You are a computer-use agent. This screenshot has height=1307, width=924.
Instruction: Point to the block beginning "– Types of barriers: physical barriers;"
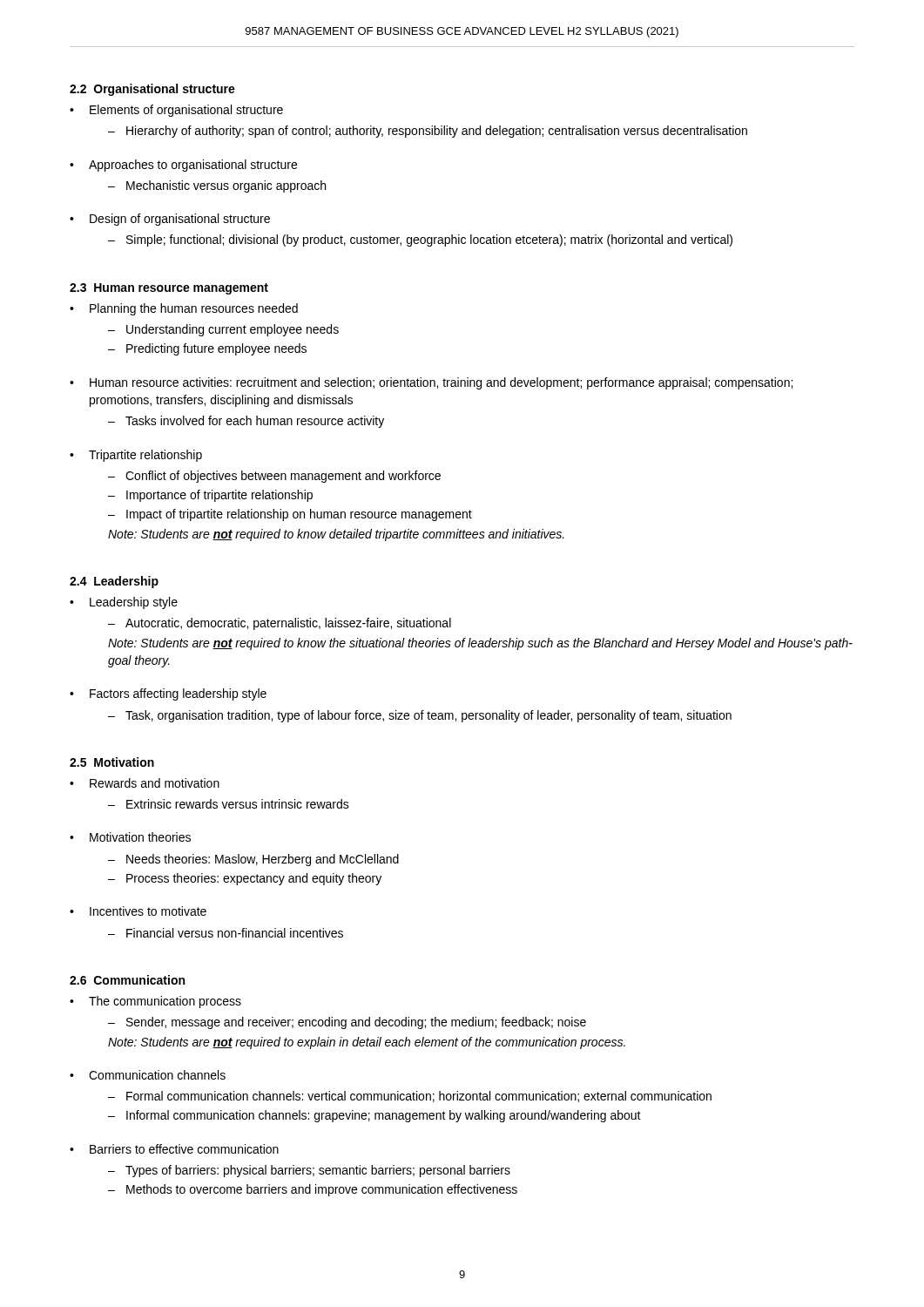pyautogui.click(x=481, y=1170)
